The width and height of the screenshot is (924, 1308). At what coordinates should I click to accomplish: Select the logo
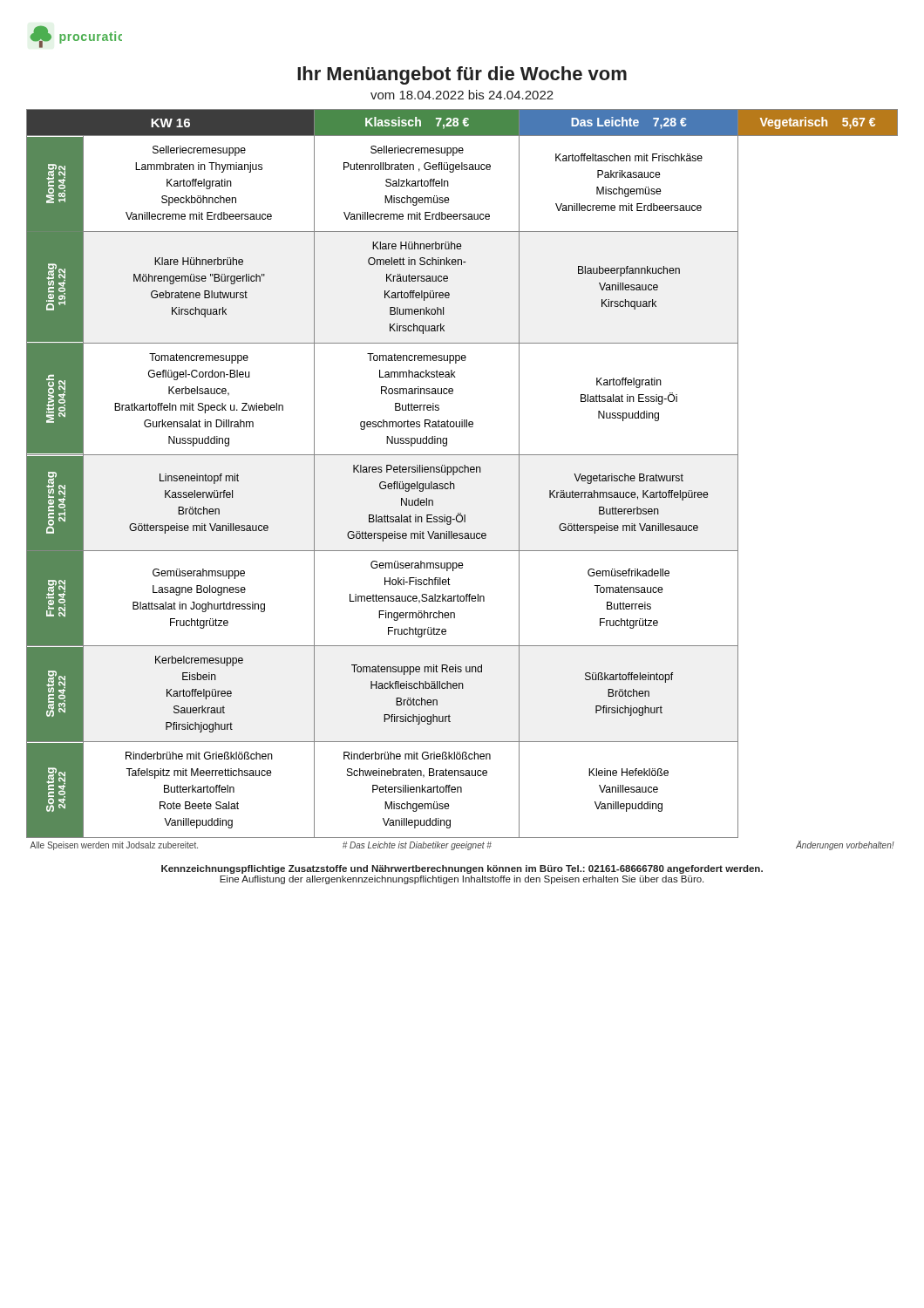[462, 37]
